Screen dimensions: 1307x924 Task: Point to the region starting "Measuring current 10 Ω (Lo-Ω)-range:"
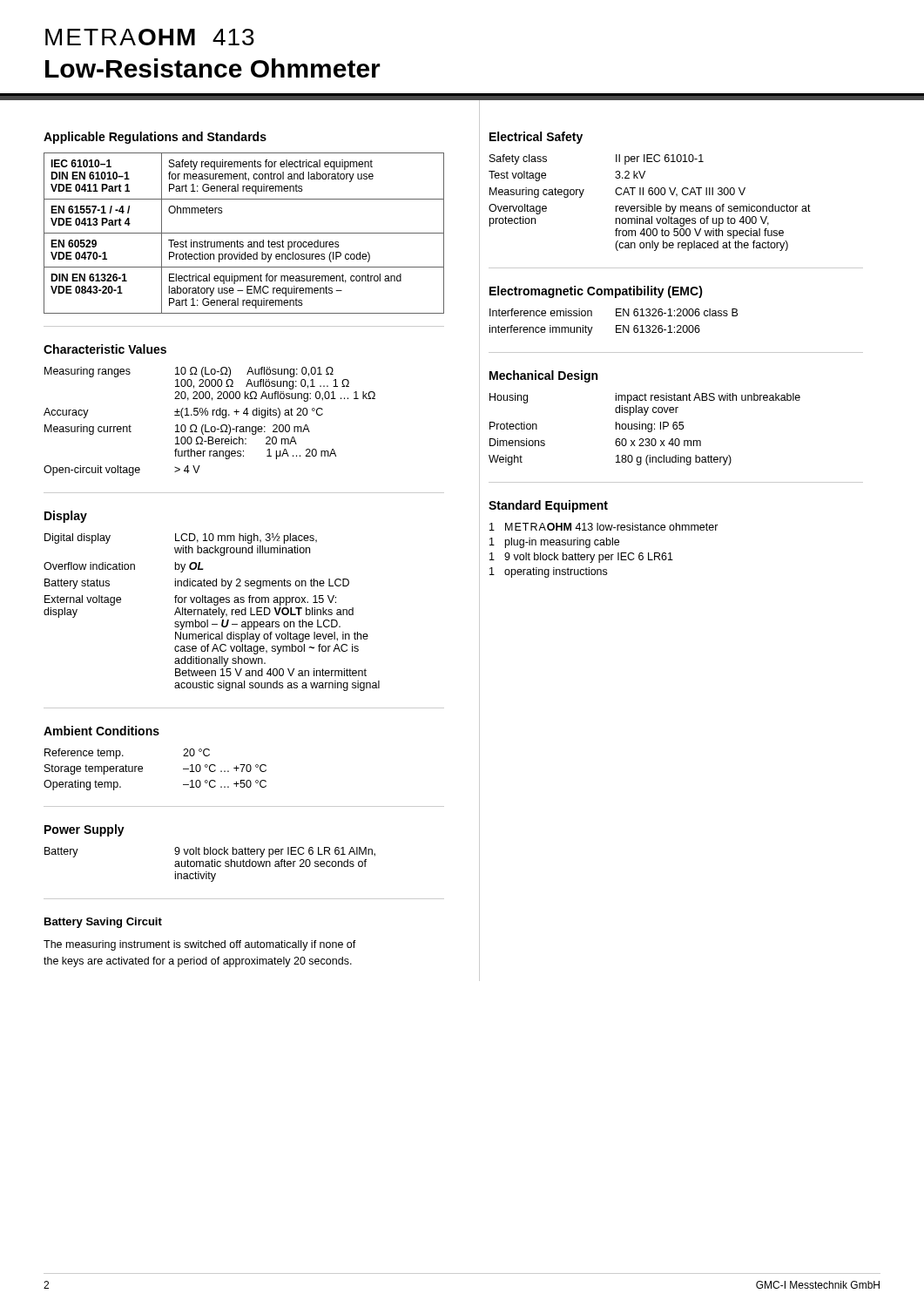(x=244, y=441)
